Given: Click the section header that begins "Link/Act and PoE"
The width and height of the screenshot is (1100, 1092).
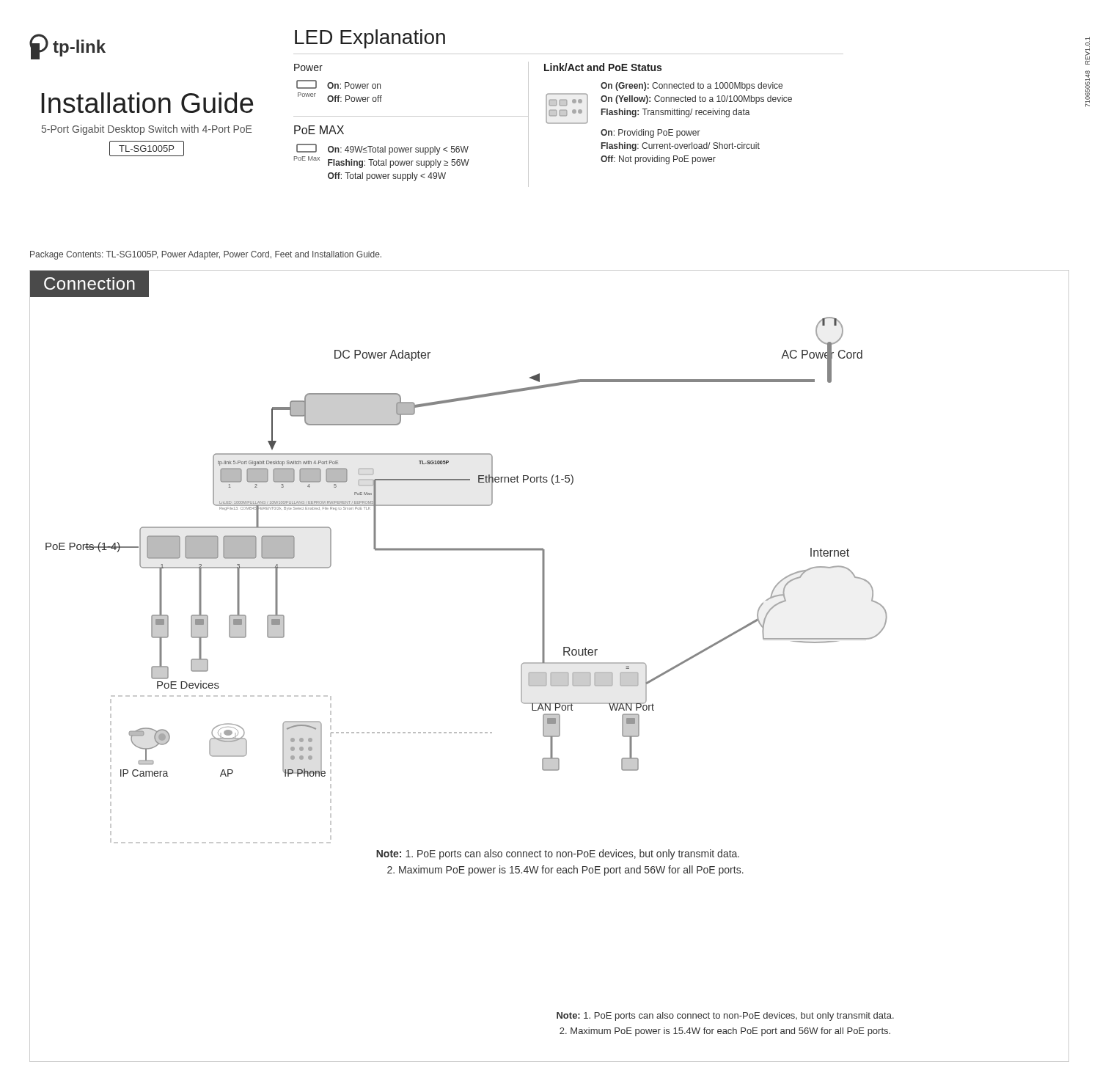Looking at the screenshot, I should [x=603, y=67].
